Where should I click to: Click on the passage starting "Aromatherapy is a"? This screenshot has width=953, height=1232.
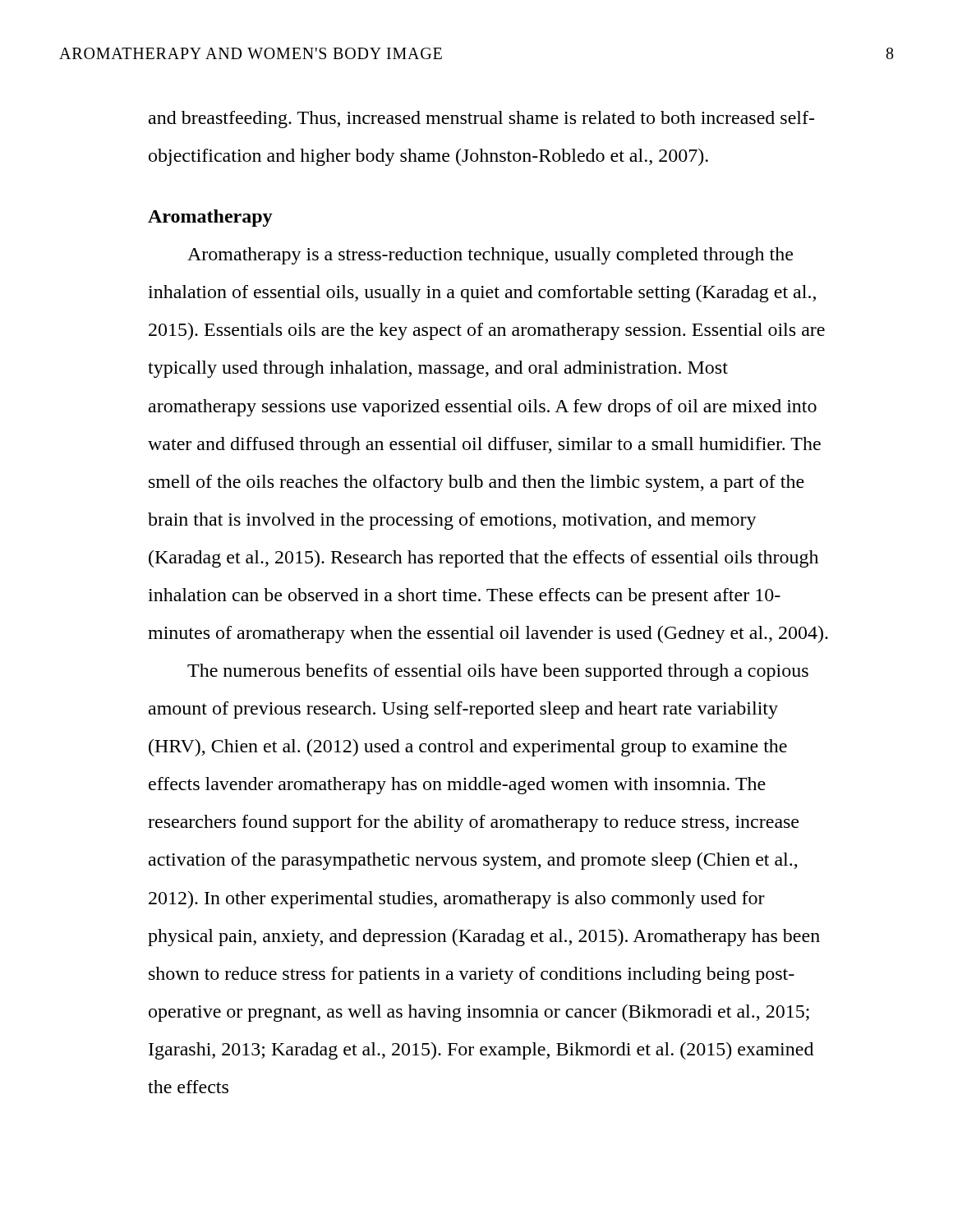point(488,443)
